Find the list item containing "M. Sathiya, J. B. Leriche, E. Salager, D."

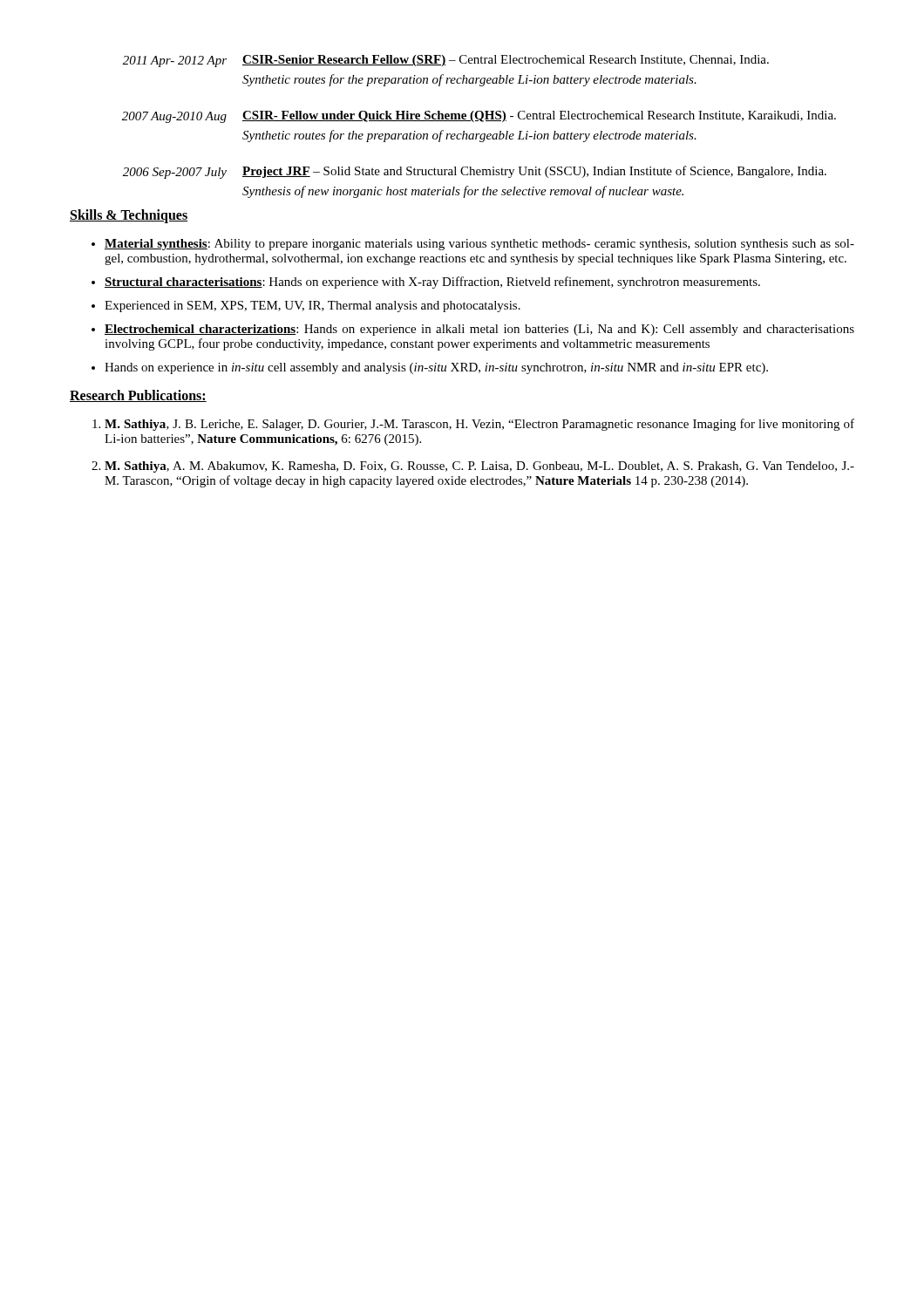(479, 431)
